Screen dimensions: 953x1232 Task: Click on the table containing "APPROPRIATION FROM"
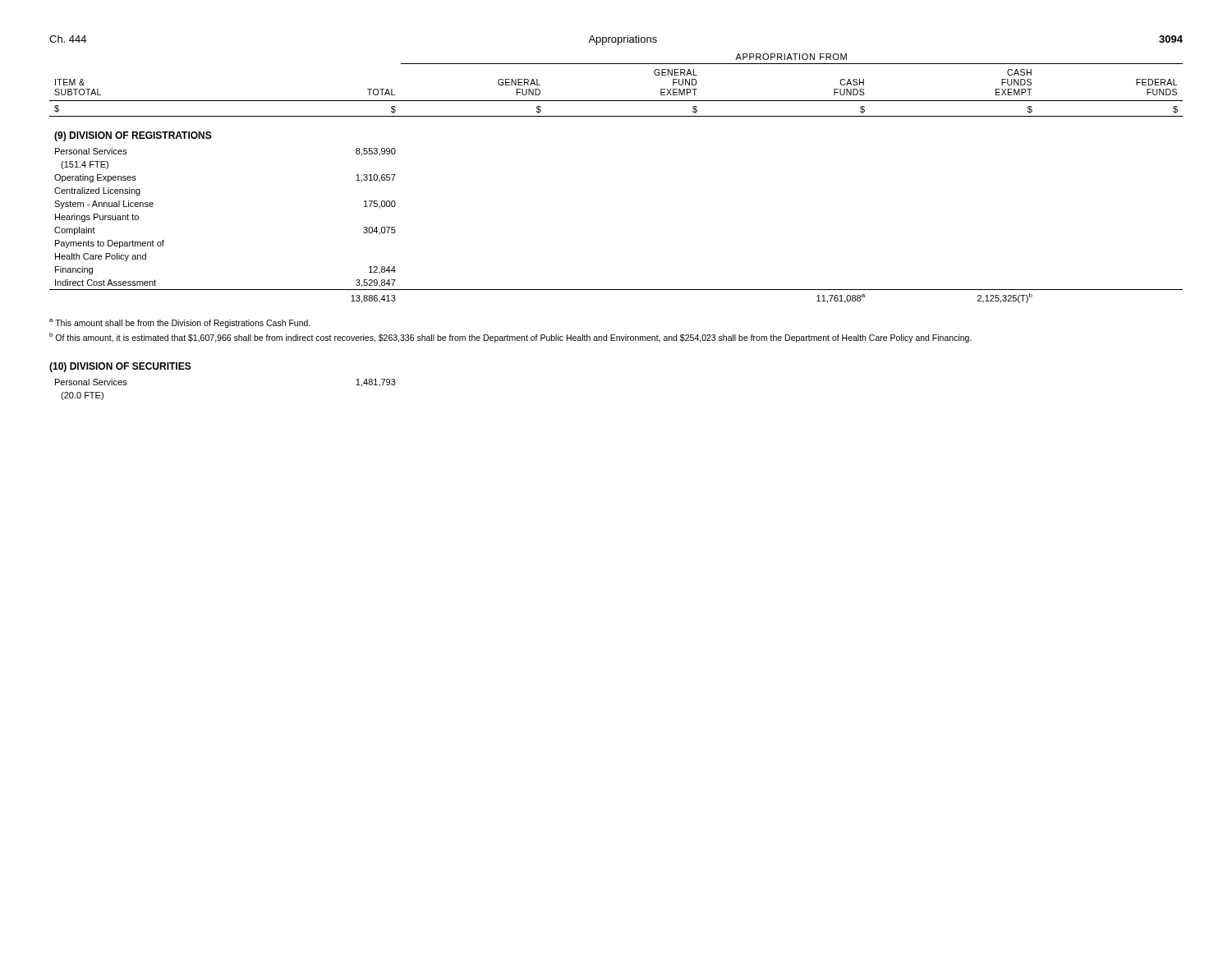point(616,178)
